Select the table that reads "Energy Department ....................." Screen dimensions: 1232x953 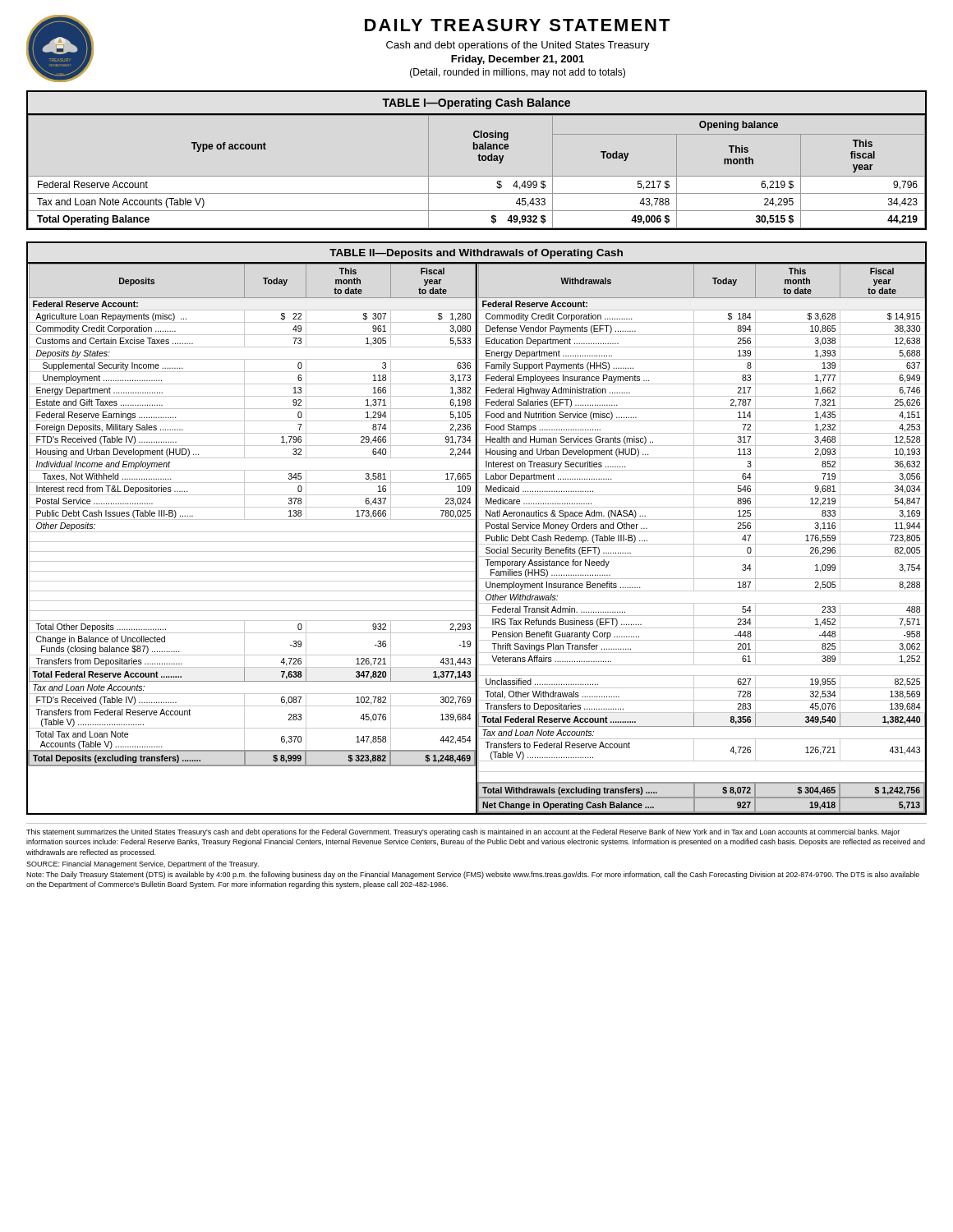tap(476, 528)
